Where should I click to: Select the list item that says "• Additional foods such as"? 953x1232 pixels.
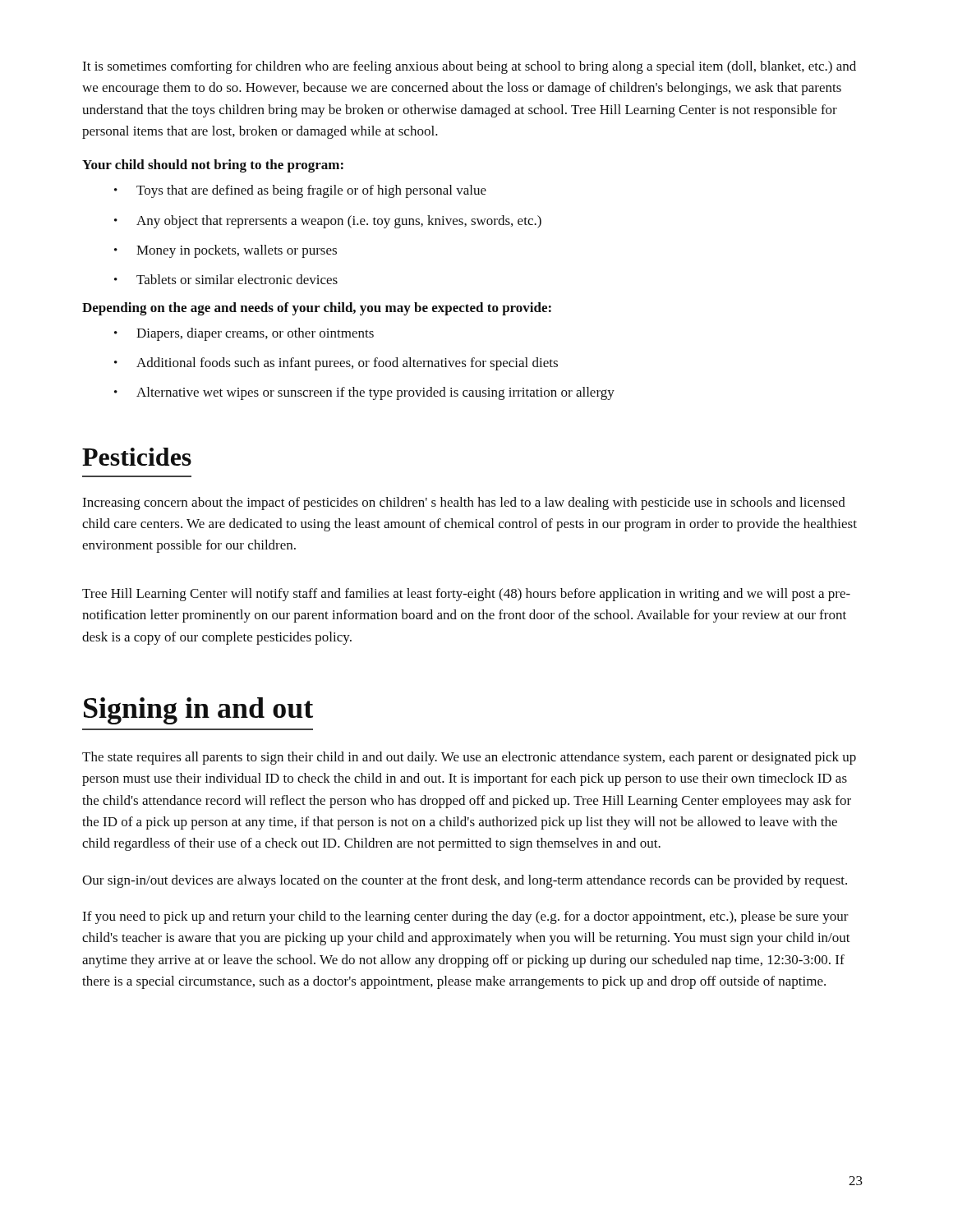click(336, 363)
